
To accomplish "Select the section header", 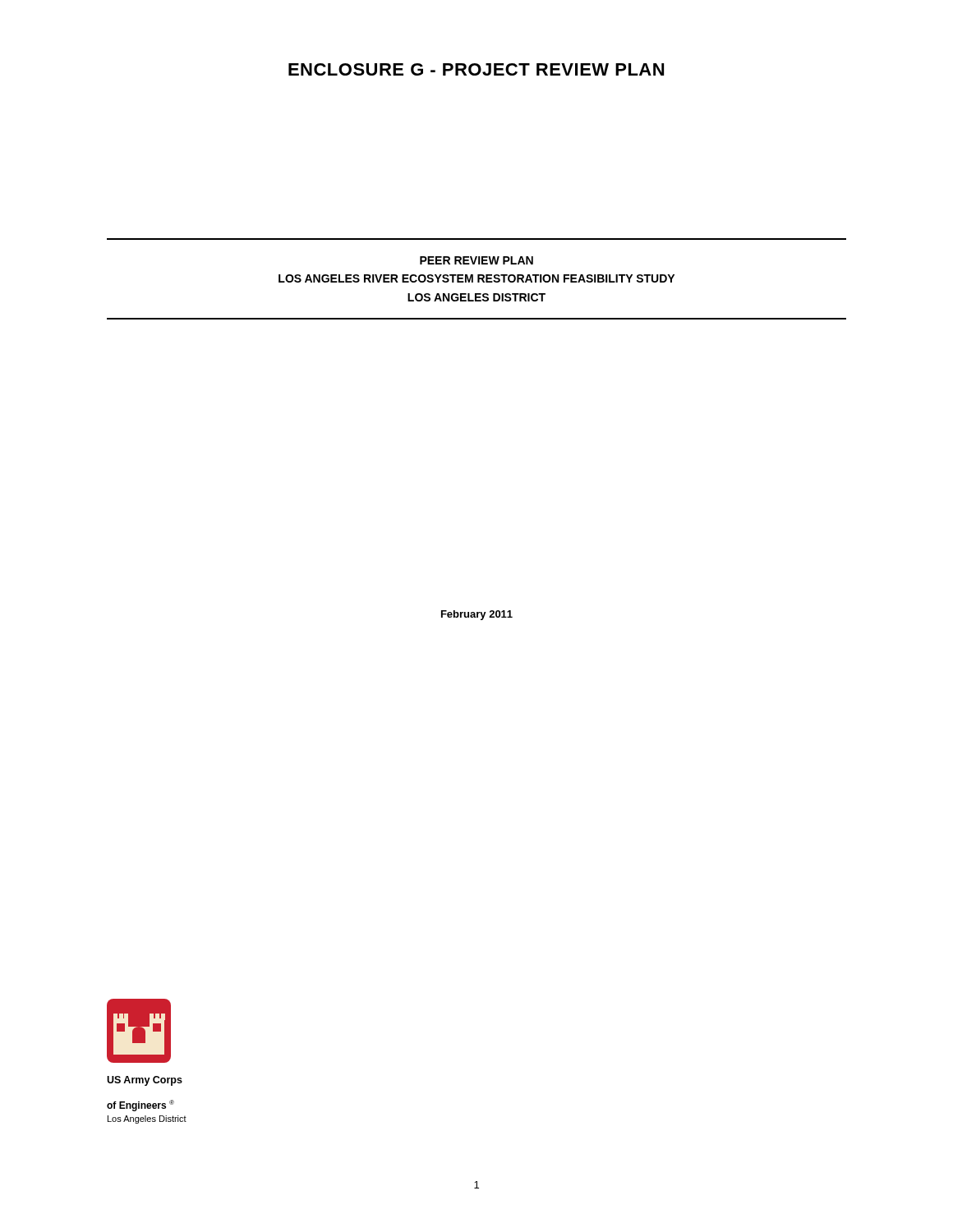I will coord(476,279).
